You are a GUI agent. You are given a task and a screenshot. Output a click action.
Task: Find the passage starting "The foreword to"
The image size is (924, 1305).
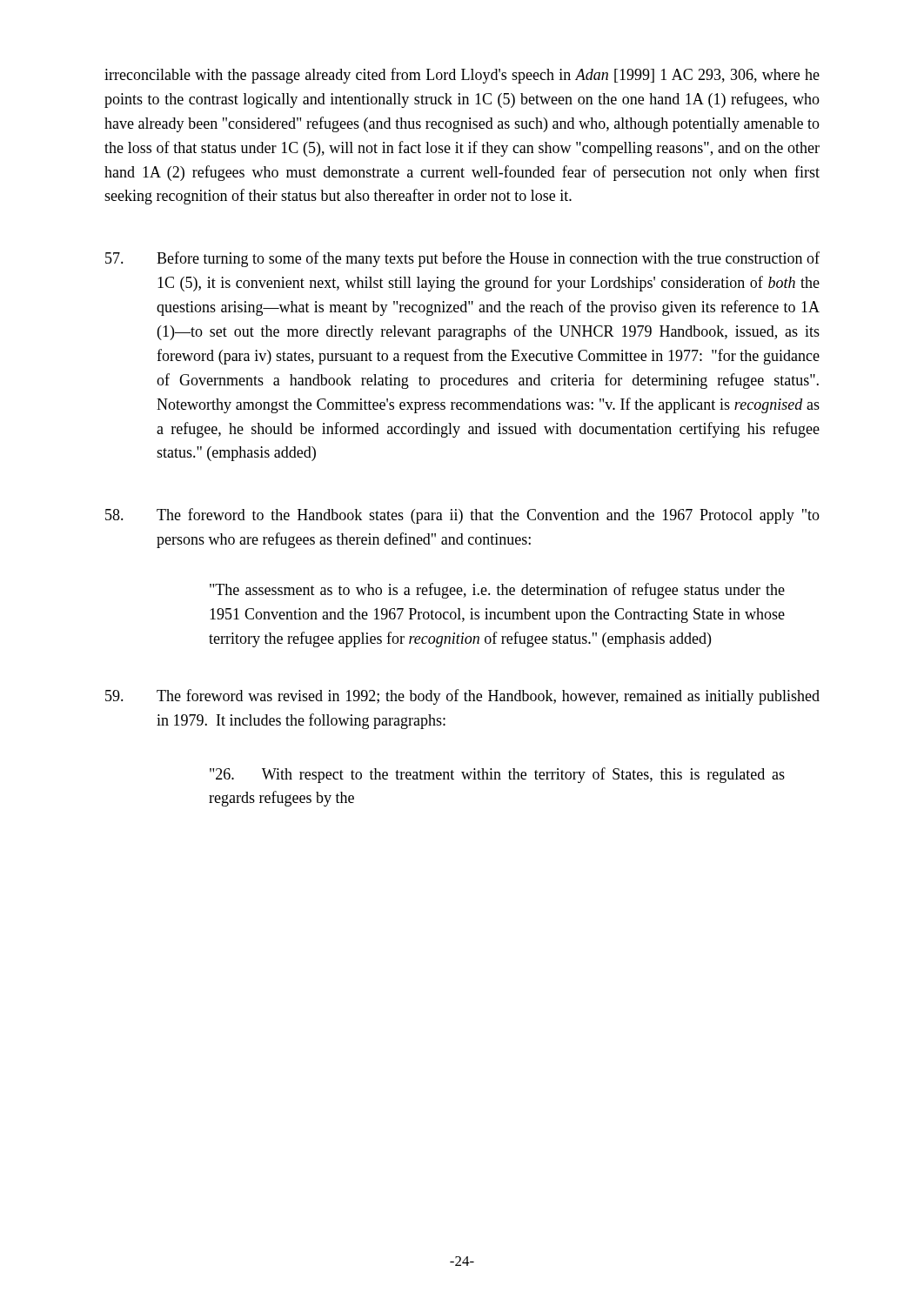coord(462,528)
